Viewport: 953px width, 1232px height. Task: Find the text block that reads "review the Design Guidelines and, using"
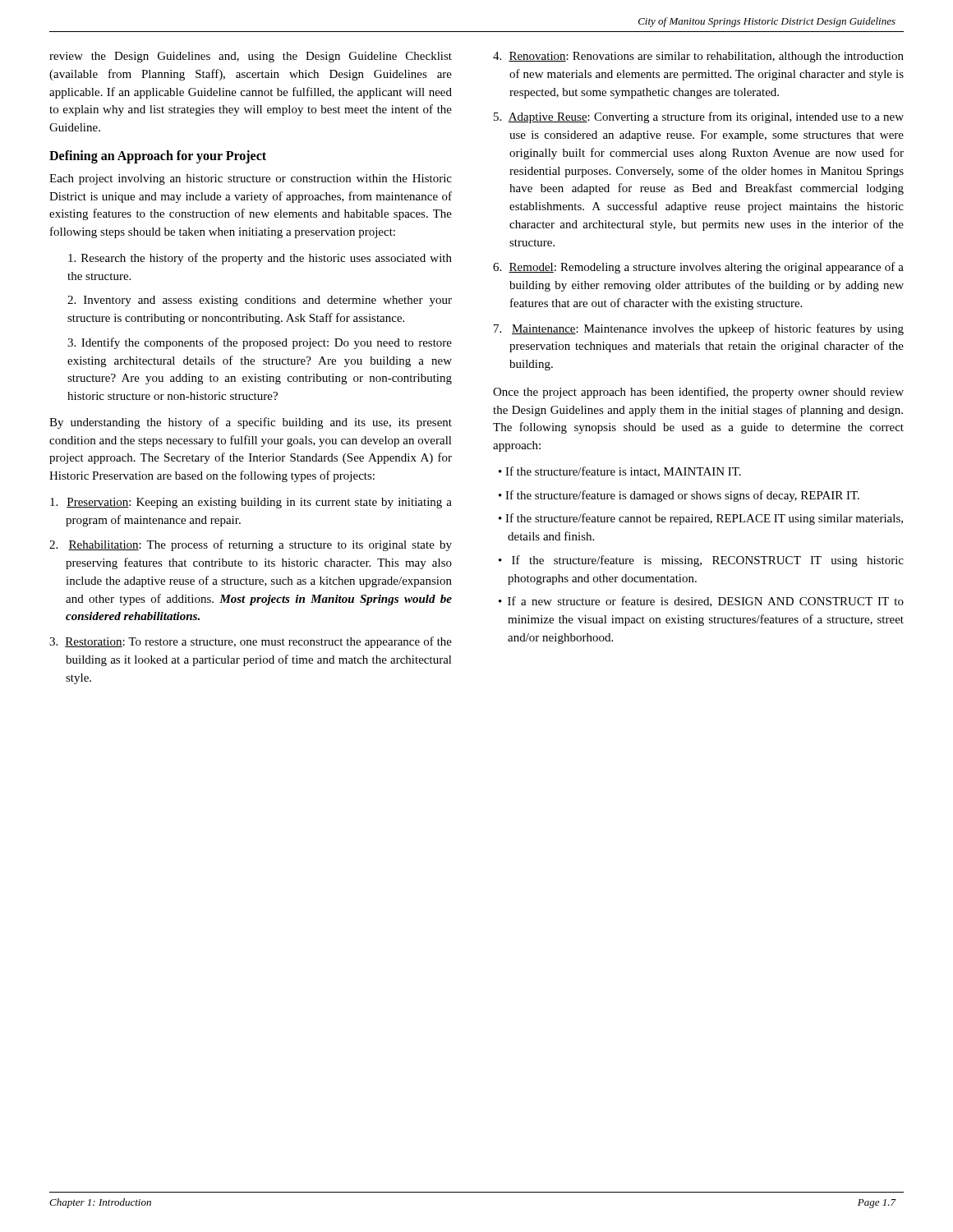click(251, 92)
